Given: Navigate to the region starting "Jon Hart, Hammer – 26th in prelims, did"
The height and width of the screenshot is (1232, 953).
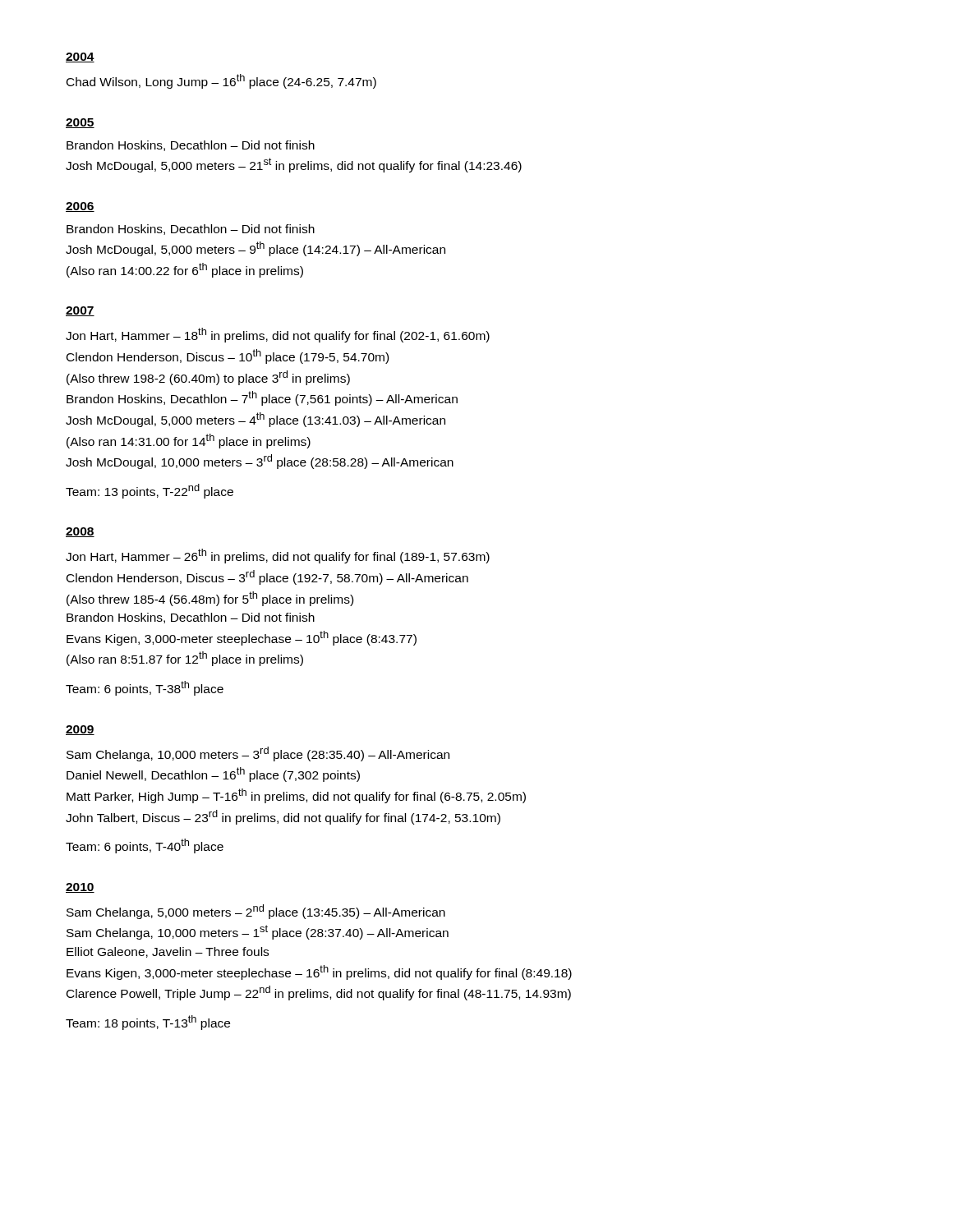Looking at the screenshot, I should pyautogui.click(x=278, y=556).
